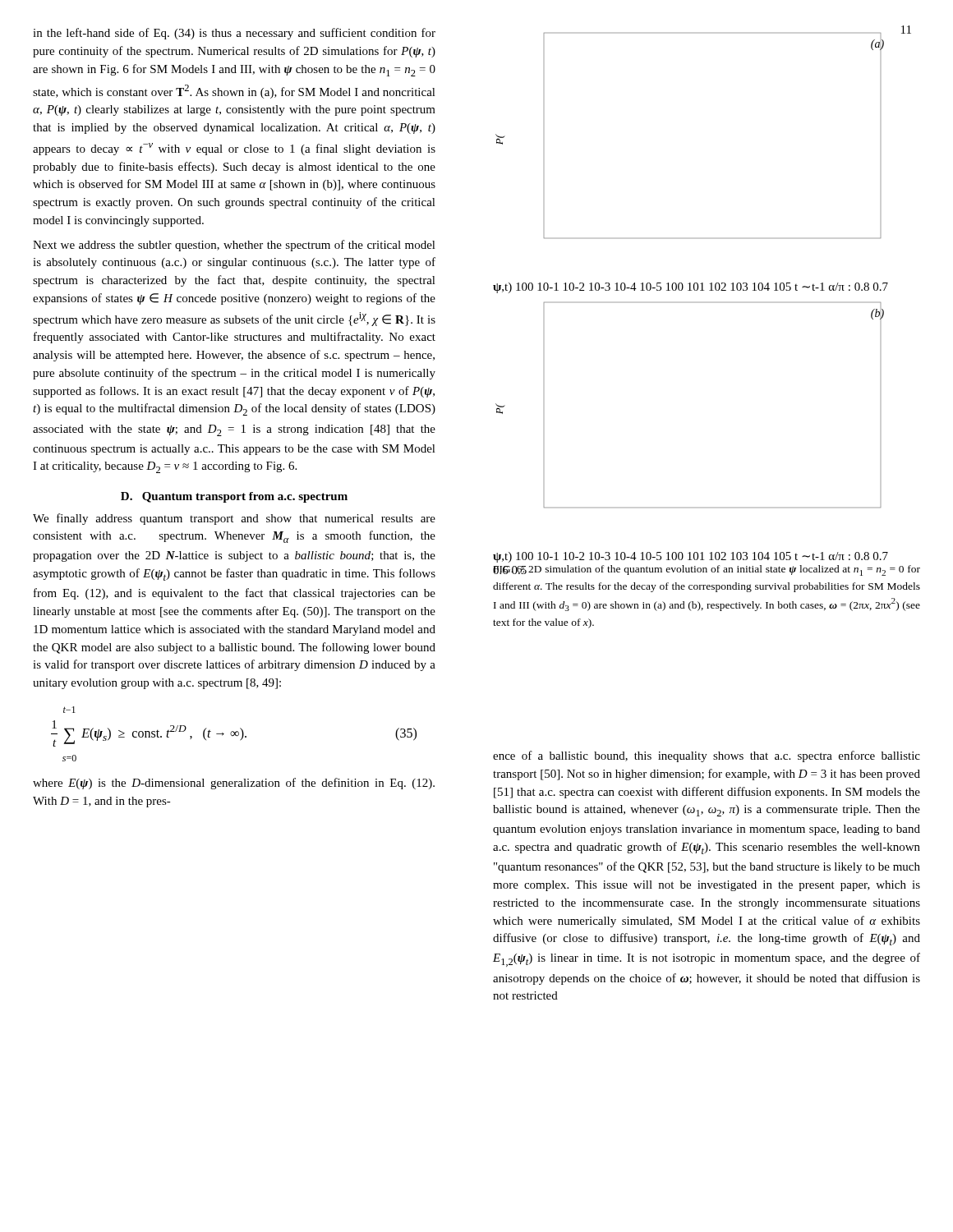Click the passage that begins "Next we address the subtler question,"
The image size is (953, 1232).
[234, 357]
